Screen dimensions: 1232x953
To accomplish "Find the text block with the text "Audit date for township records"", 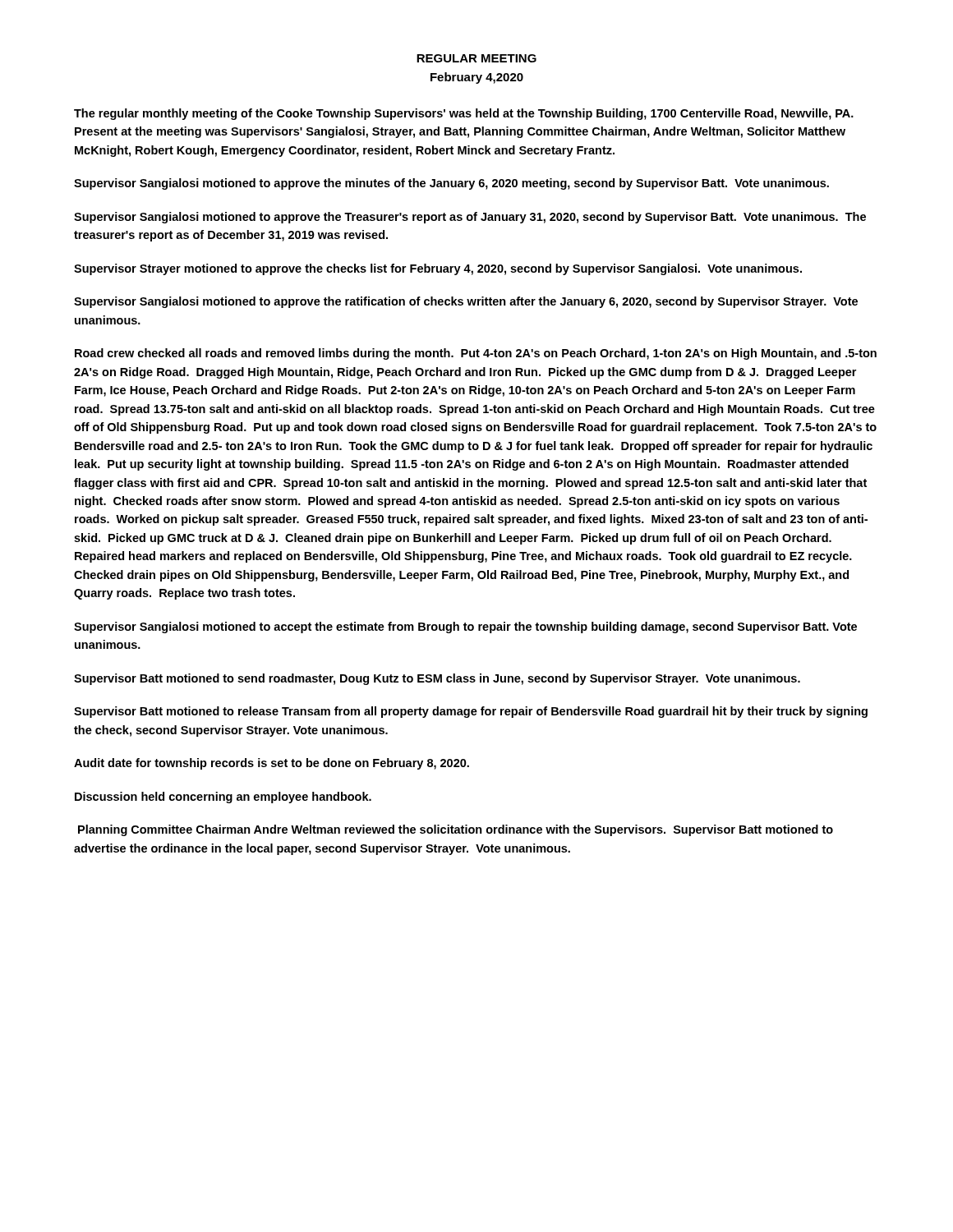I will click(272, 763).
